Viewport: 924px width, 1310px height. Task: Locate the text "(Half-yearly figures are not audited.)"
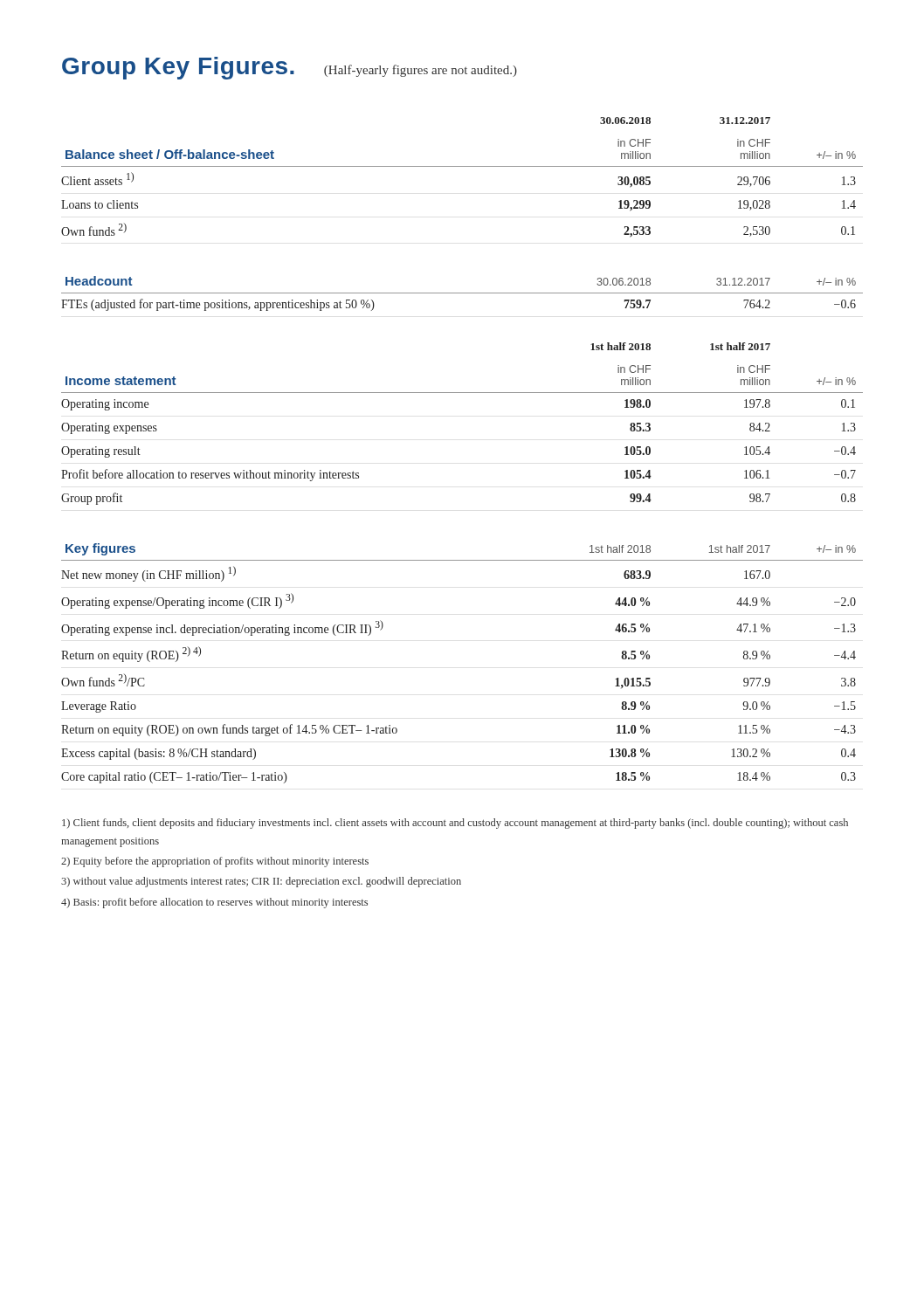[420, 70]
